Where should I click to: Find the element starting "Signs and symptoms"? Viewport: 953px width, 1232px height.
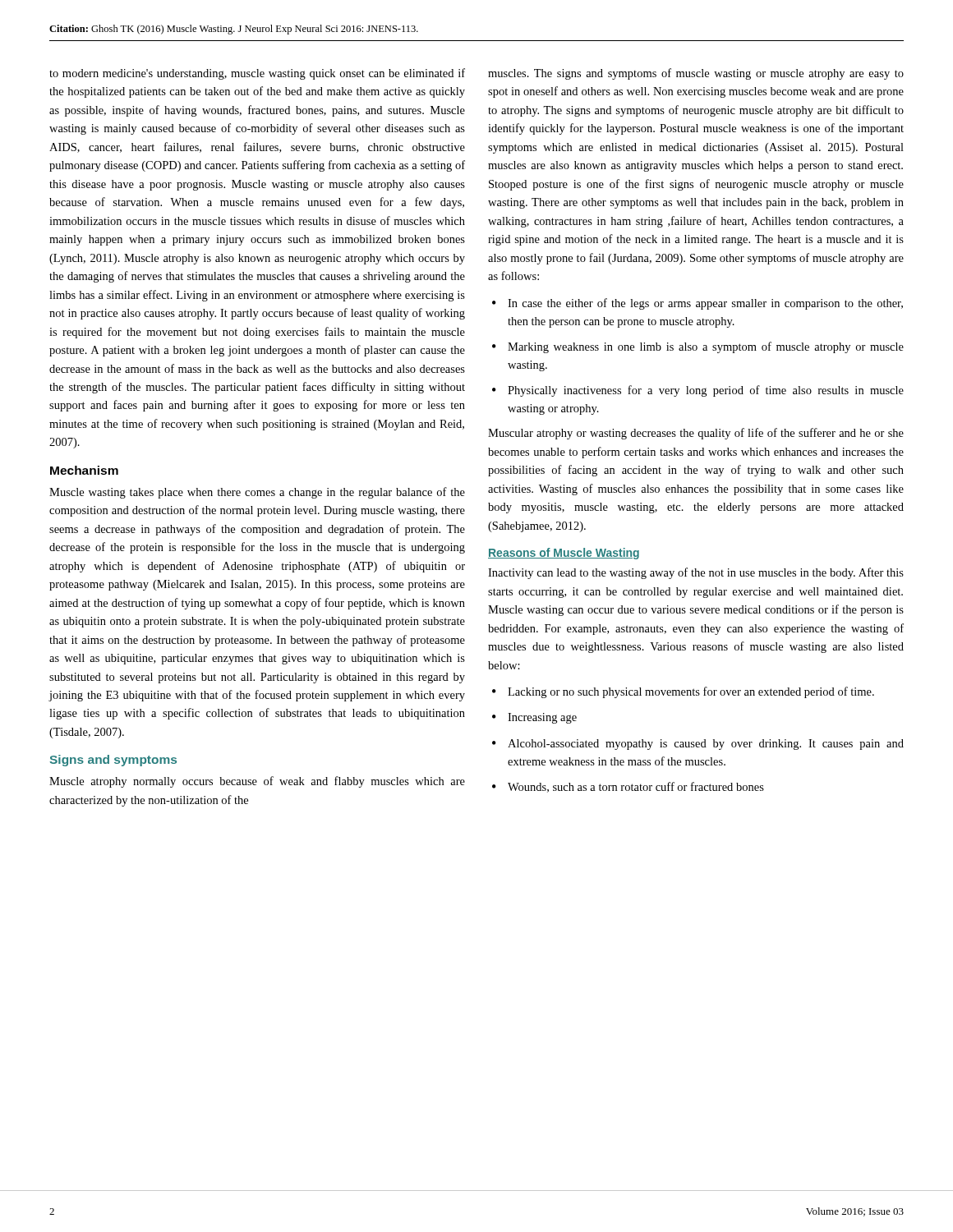click(x=113, y=760)
